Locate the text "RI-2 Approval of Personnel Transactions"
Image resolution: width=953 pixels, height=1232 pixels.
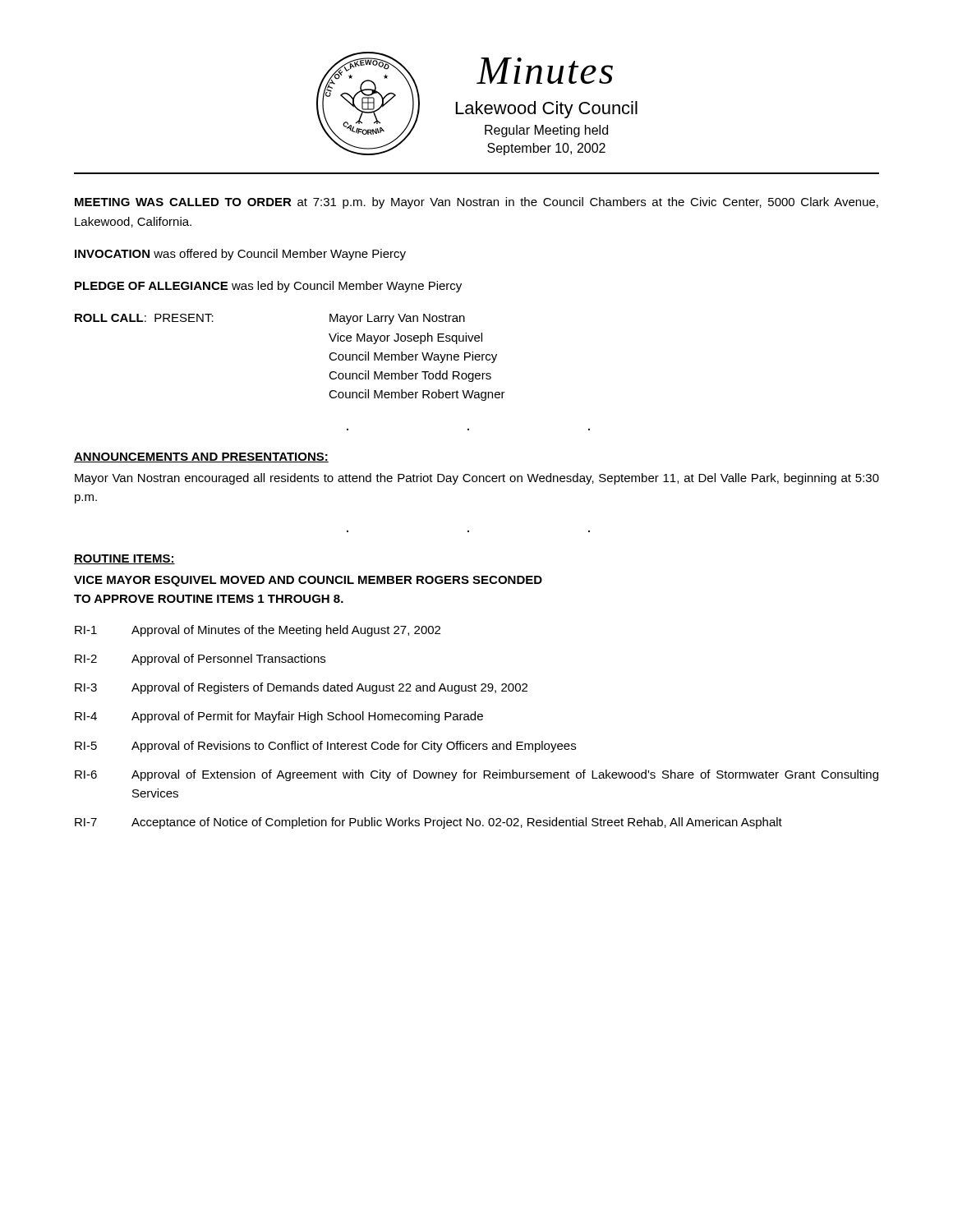(x=200, y=660)
